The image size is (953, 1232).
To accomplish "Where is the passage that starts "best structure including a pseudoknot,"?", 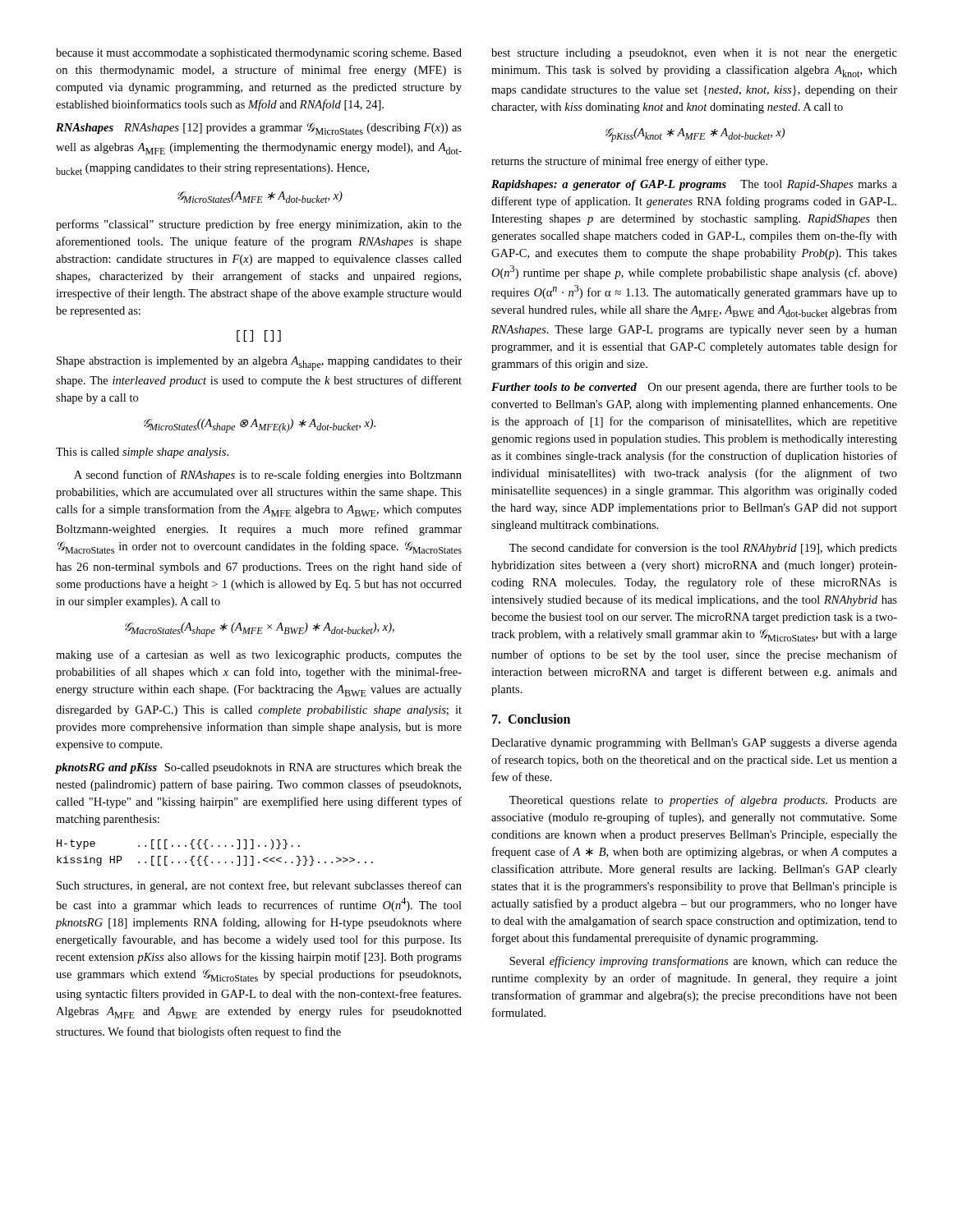I will click(x=694, y=80).
